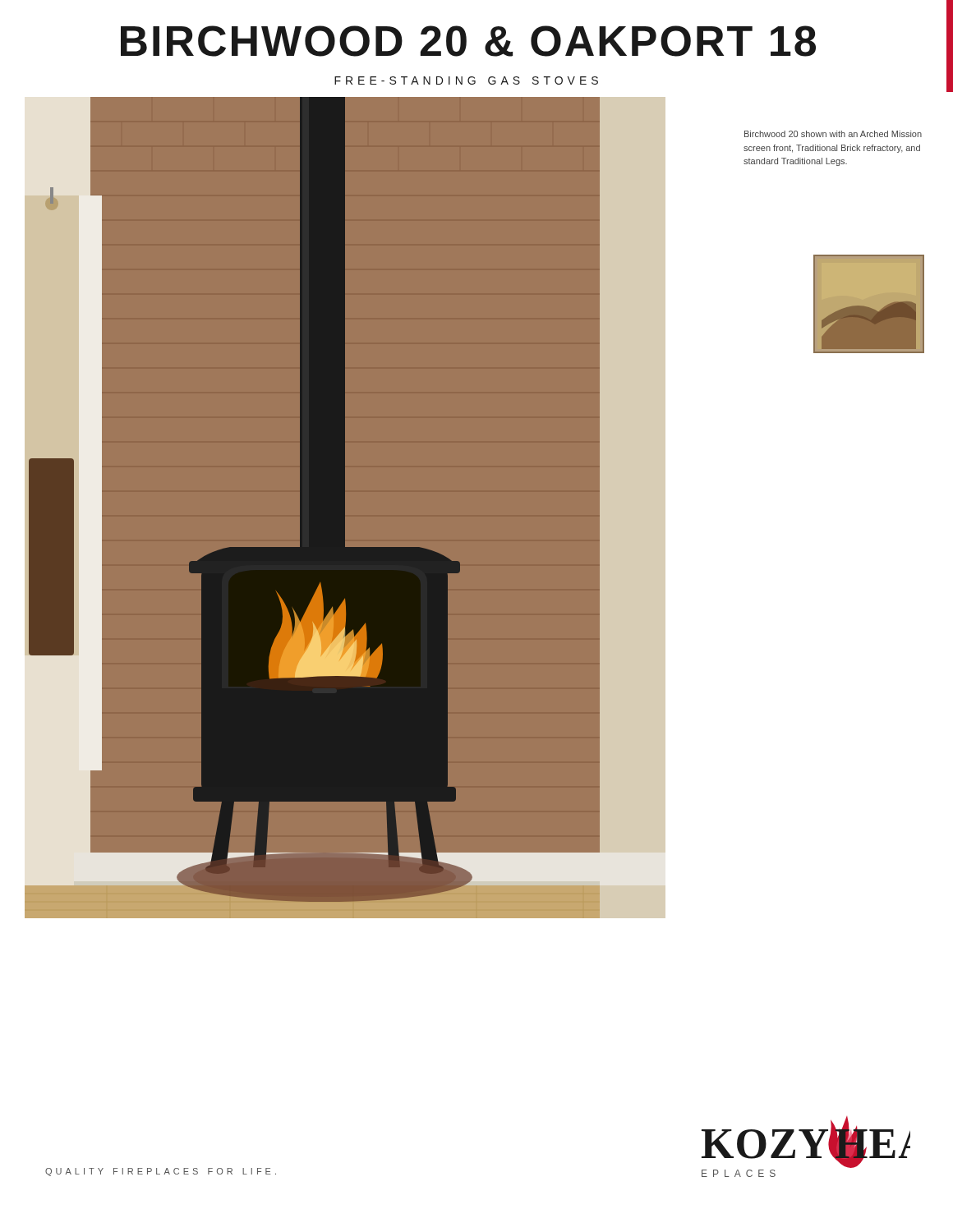Find the caption that says "Birchwood 20 shown"
Screen dimensions: 1232x953
coord(833,147)
